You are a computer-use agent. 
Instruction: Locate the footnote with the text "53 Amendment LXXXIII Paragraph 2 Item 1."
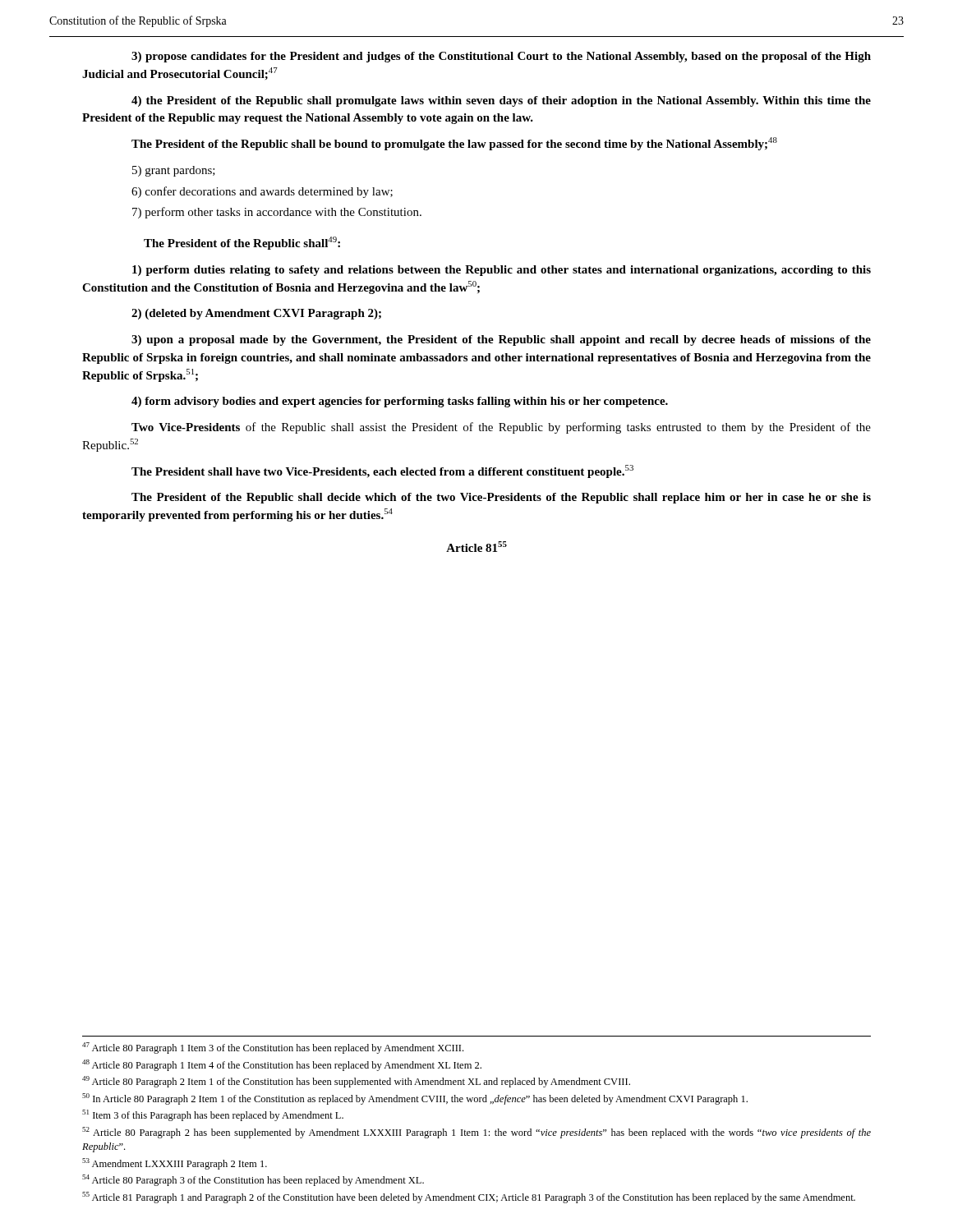(x=175, y=1163)
